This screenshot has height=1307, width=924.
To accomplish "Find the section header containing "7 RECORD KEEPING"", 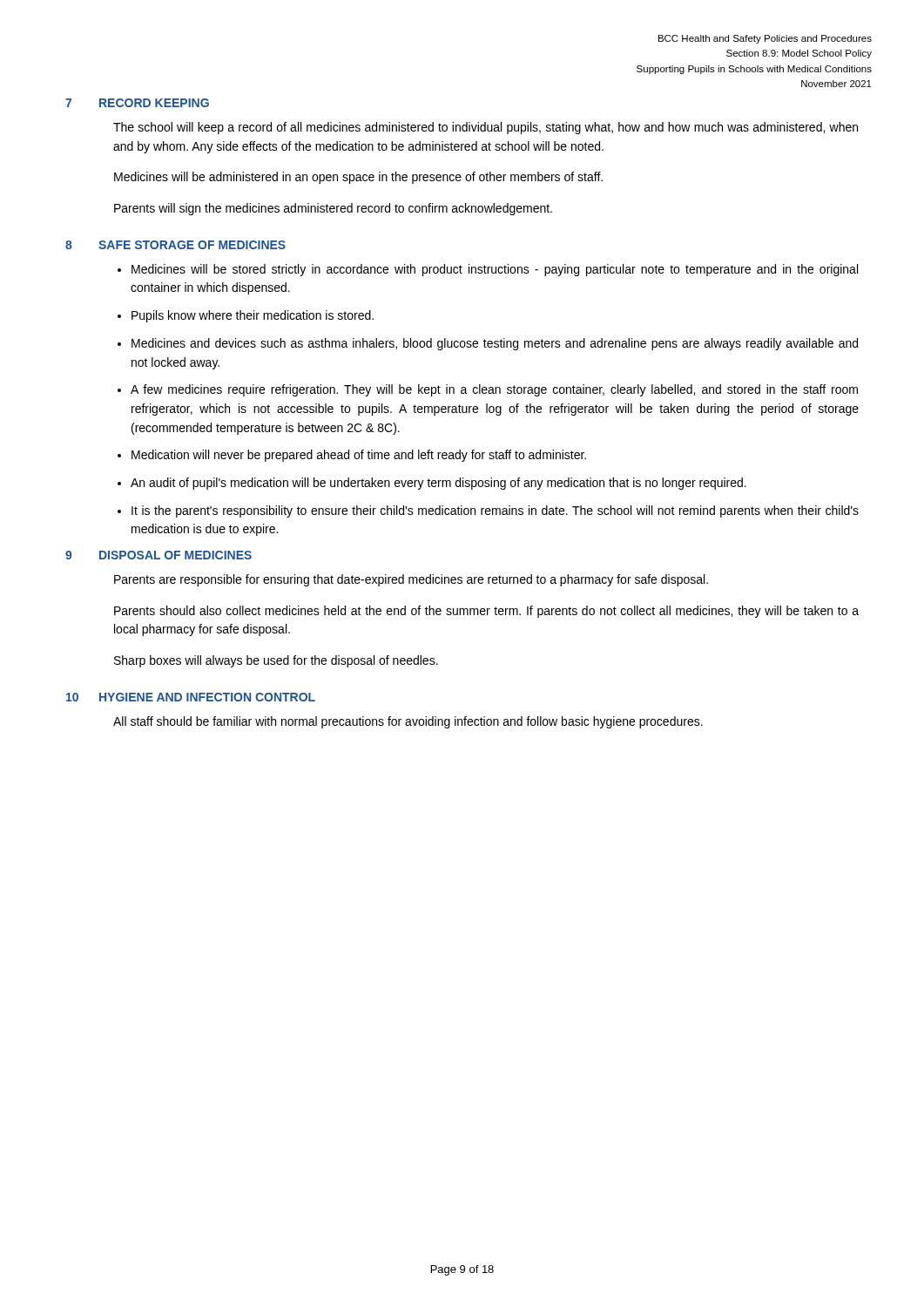I will [x=137, y=103].
